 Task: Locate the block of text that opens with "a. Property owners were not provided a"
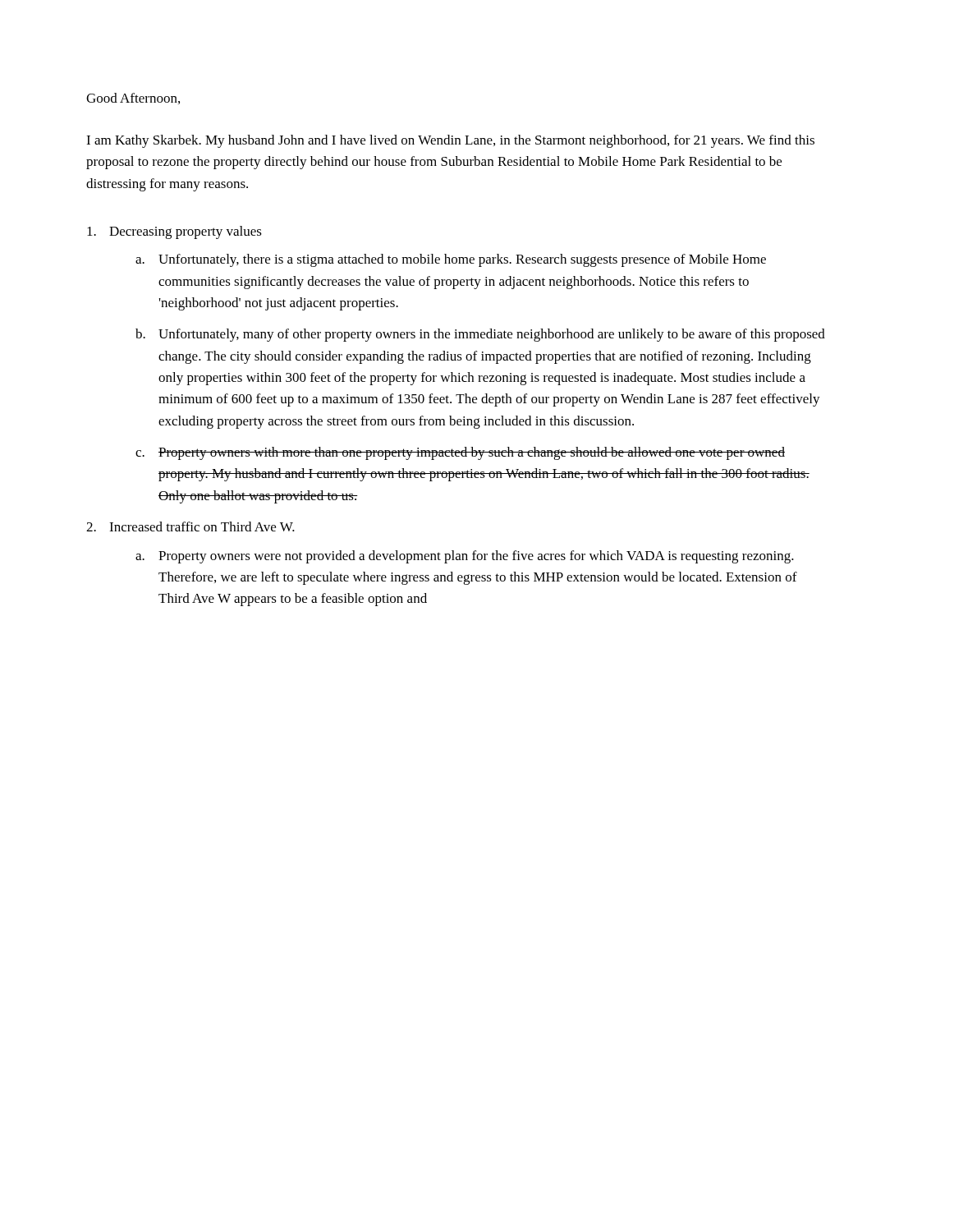click(x=480, y=577)
